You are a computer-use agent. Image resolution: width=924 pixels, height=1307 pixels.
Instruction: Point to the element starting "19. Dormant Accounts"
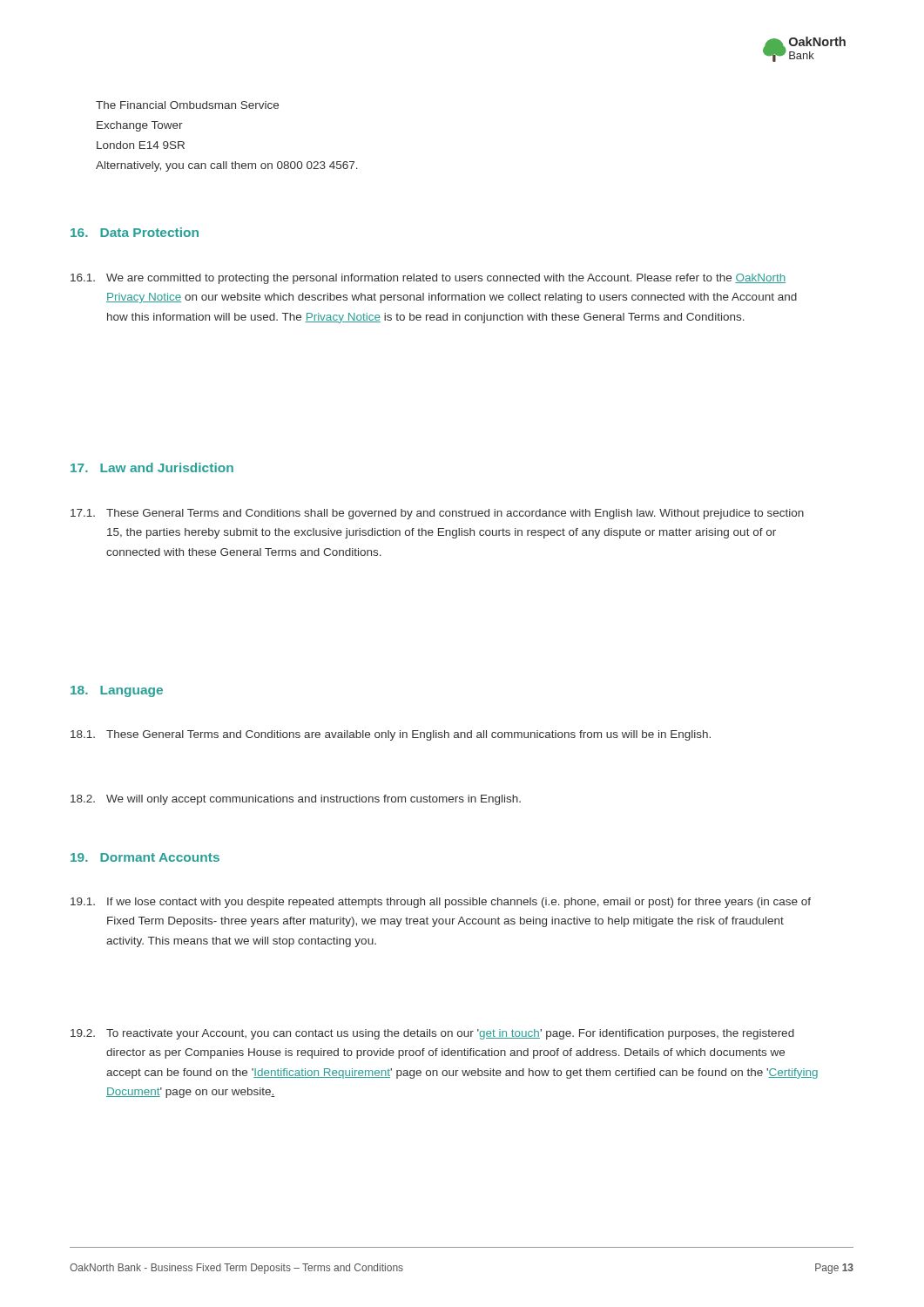click(145, 857)
